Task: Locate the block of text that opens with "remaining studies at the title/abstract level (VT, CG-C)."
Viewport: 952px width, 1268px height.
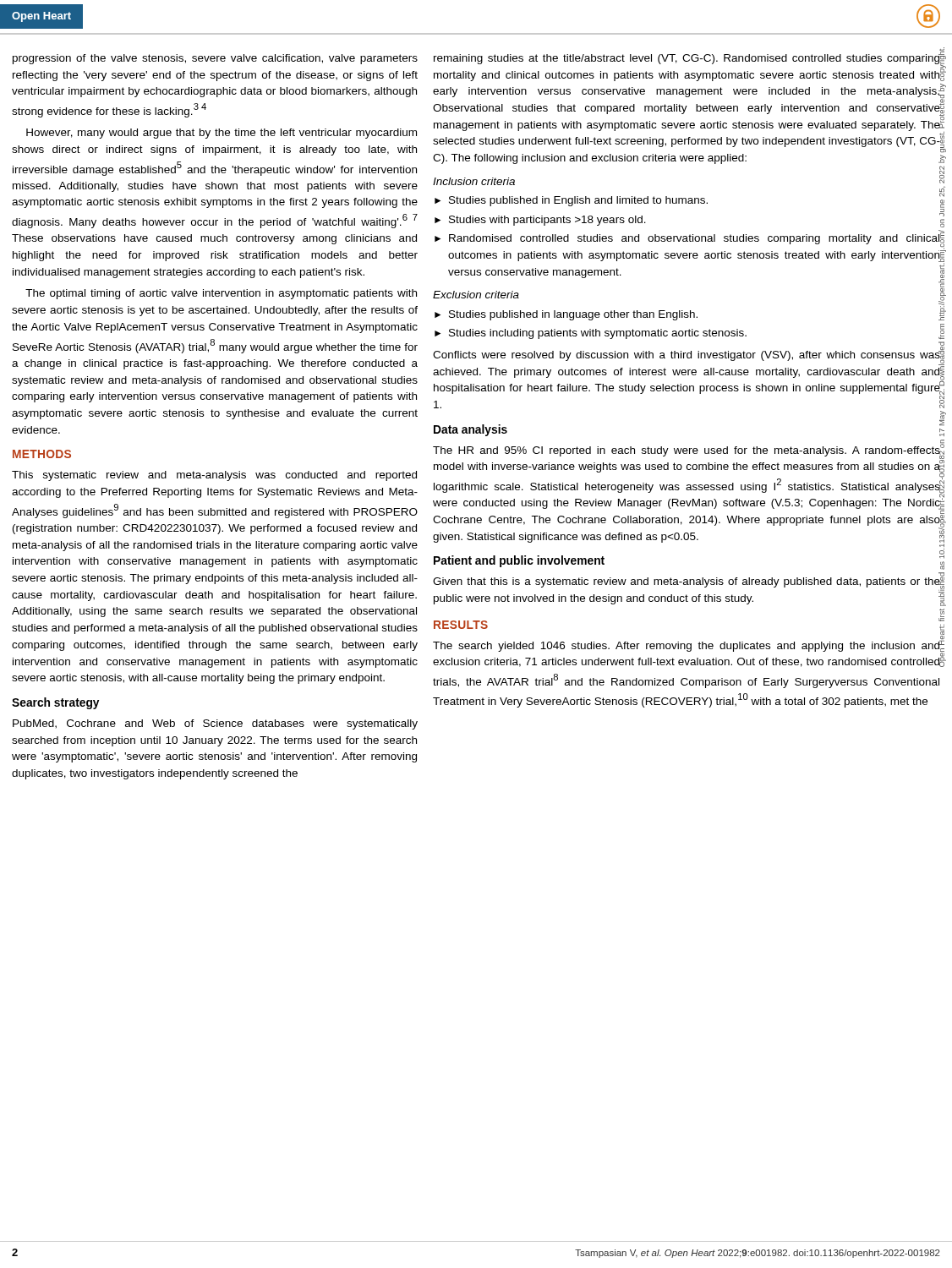Action: pos(687,108)
